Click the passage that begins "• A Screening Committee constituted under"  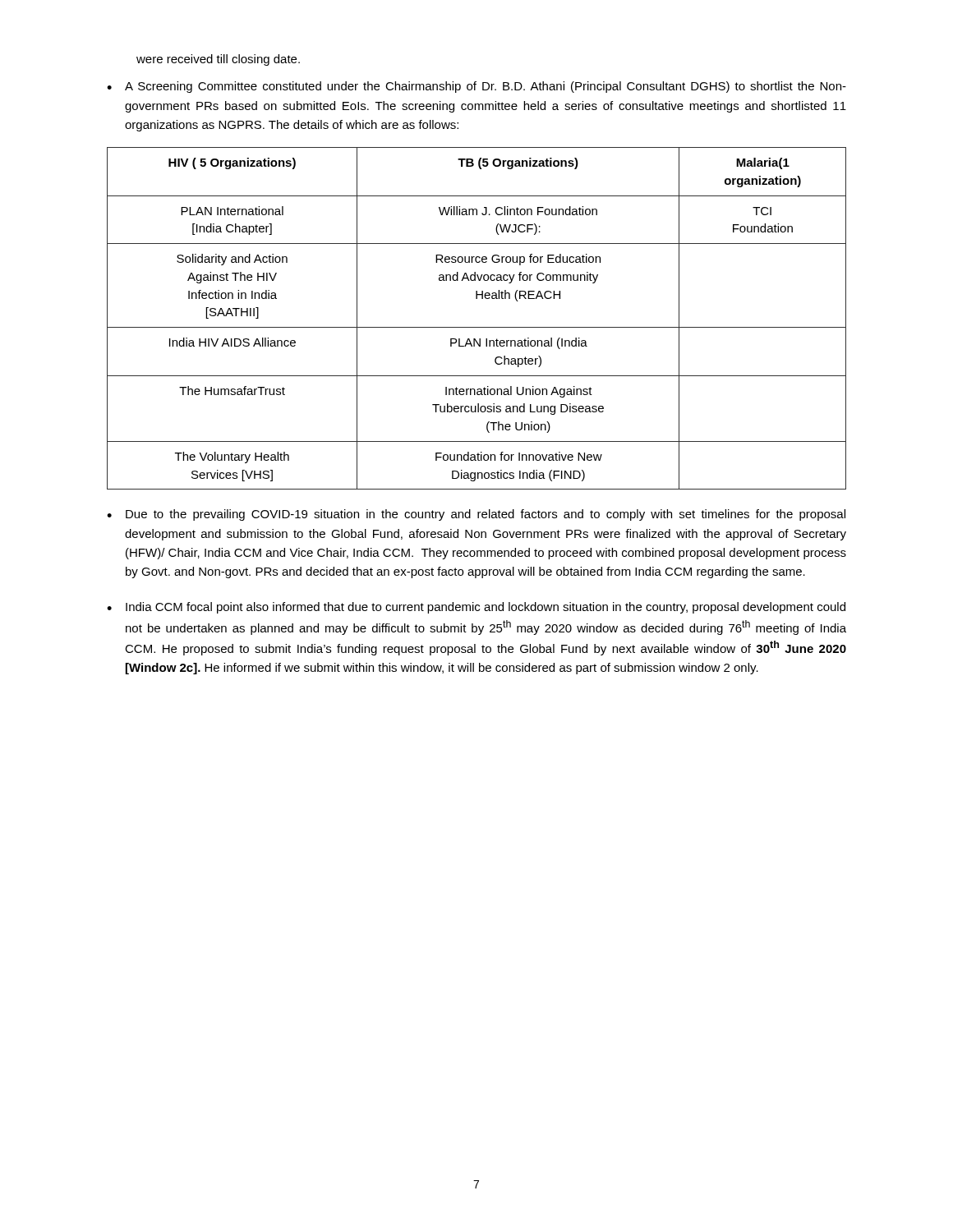(x=476, y=105)
